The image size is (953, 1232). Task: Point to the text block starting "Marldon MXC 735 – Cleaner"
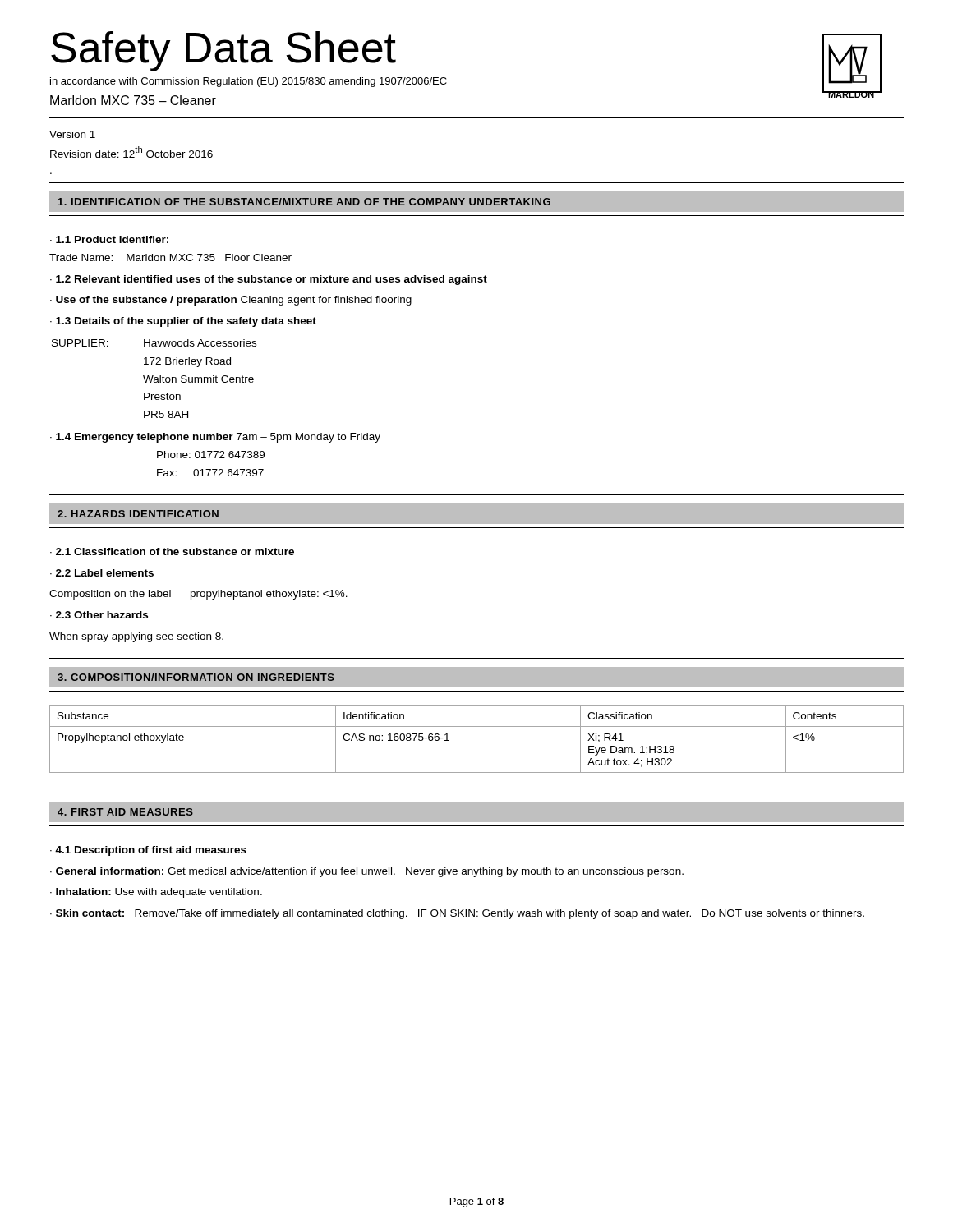pos(133,101)
